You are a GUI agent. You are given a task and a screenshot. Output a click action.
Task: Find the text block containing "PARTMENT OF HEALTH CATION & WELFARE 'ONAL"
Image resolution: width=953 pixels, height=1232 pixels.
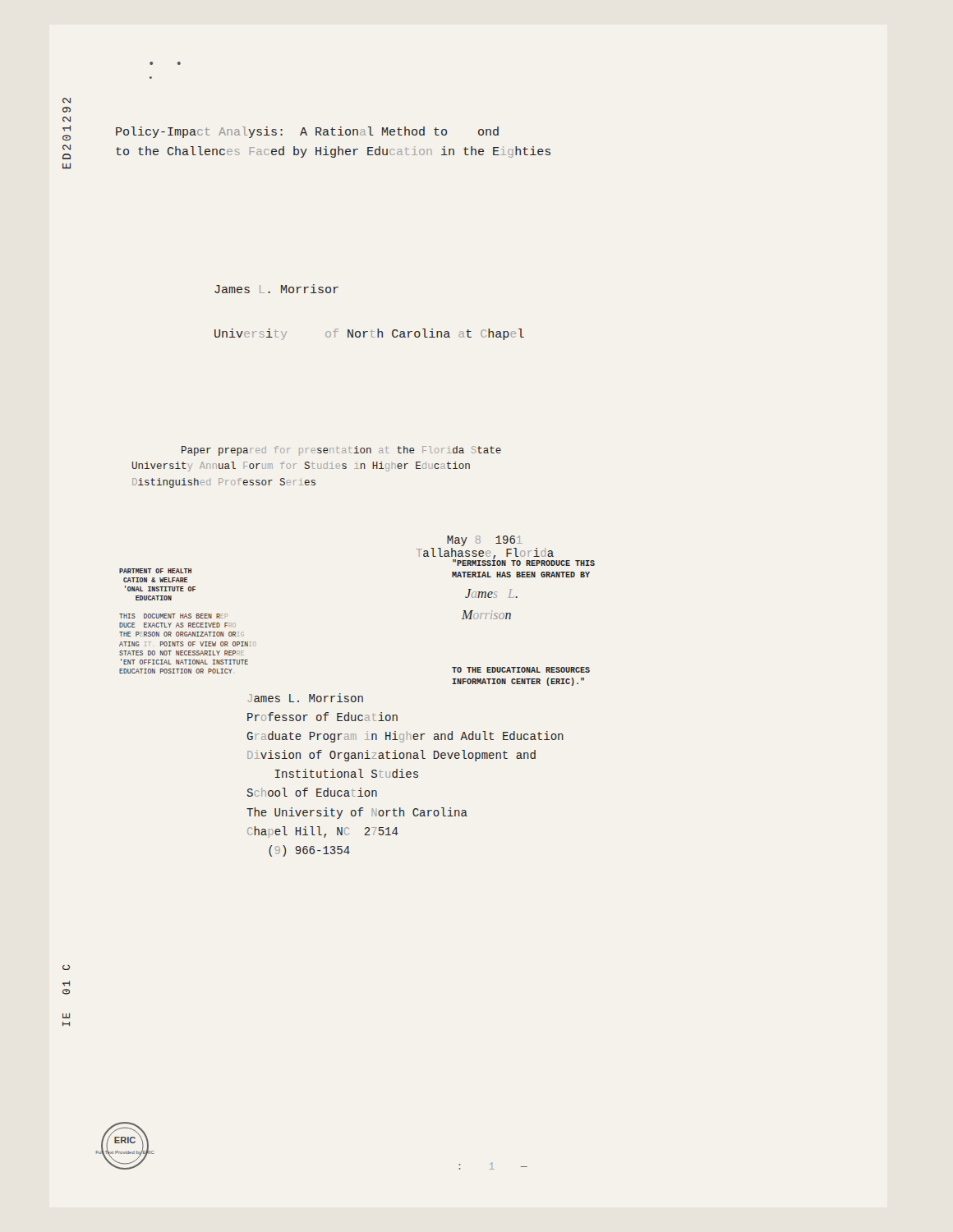[x=188, y=621]
